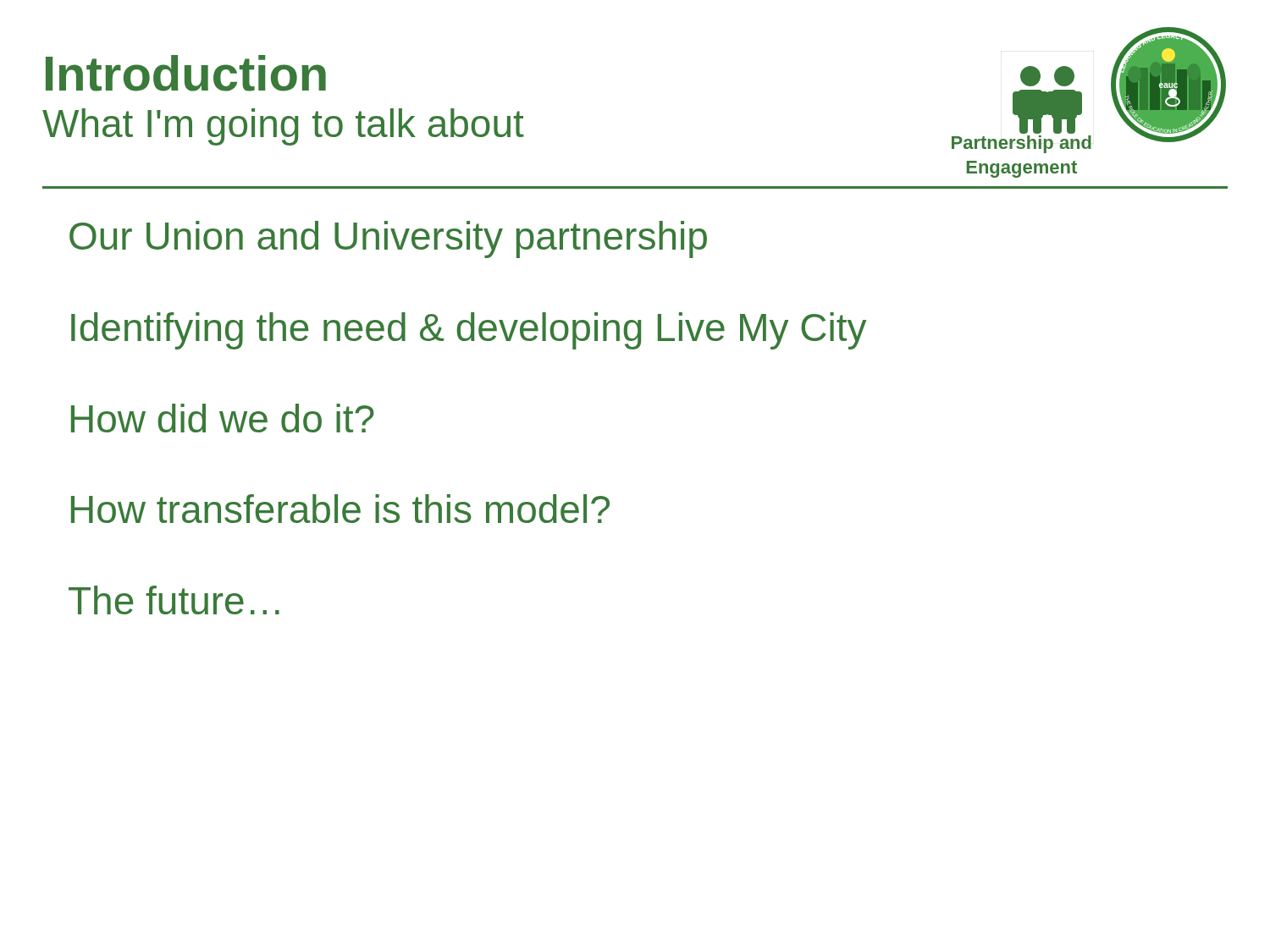Click on the list item that reads "Our Union and University partnership"
This screenshot has height=952, width=1270.
(635, 237)
